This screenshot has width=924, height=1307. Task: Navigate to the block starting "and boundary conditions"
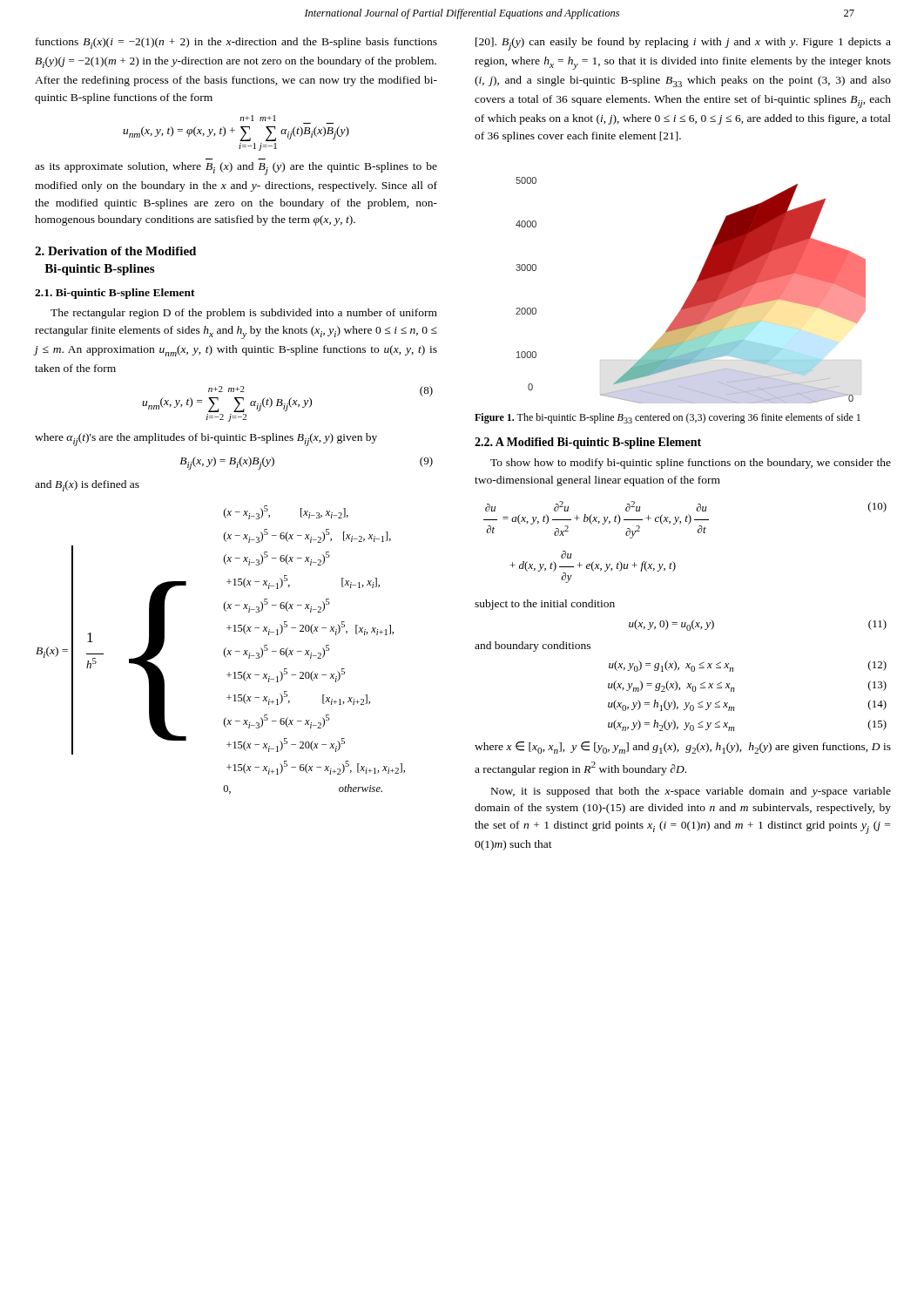click(533, 647)
